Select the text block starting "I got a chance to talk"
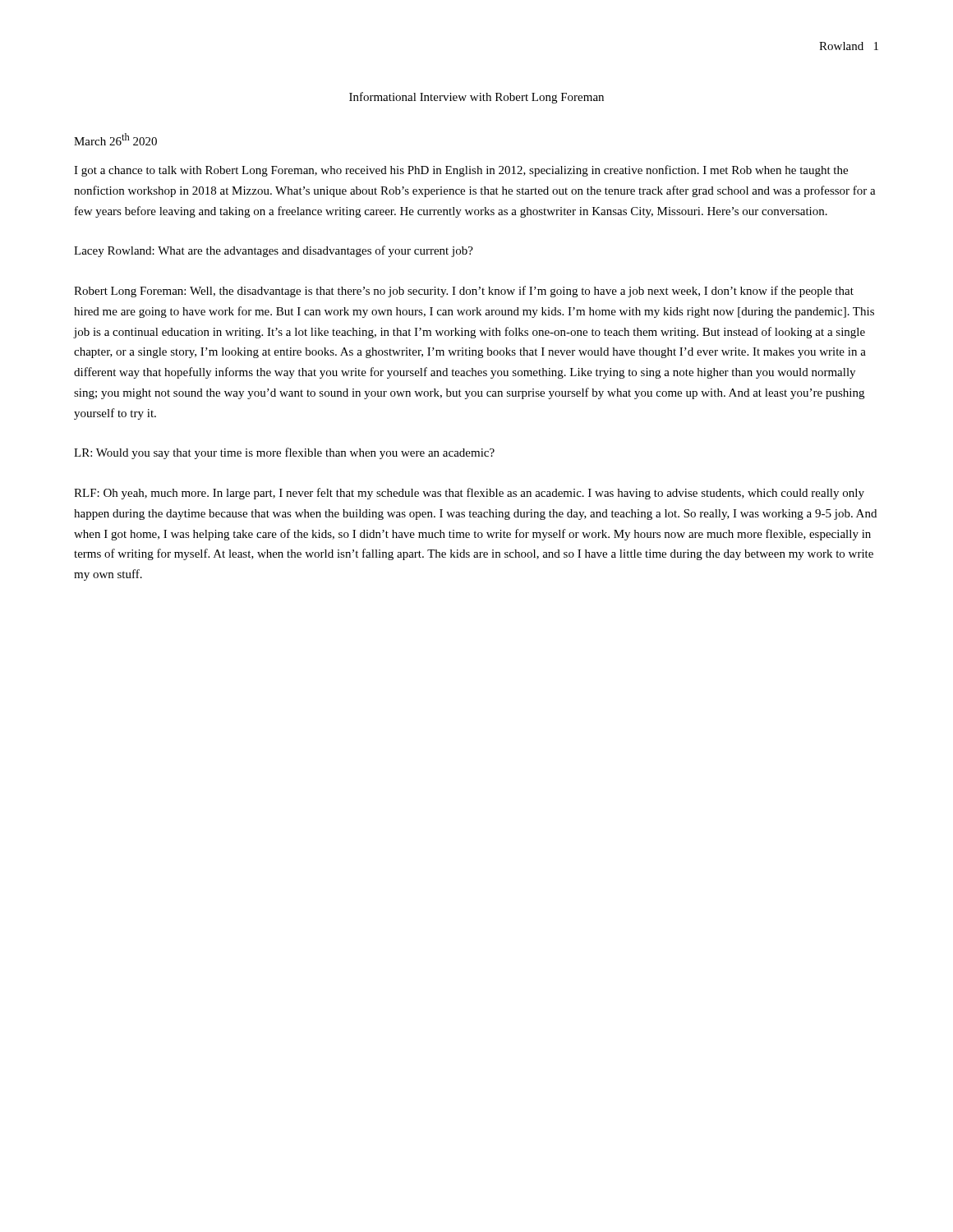 pyautogui.click(x=475, y=190)
